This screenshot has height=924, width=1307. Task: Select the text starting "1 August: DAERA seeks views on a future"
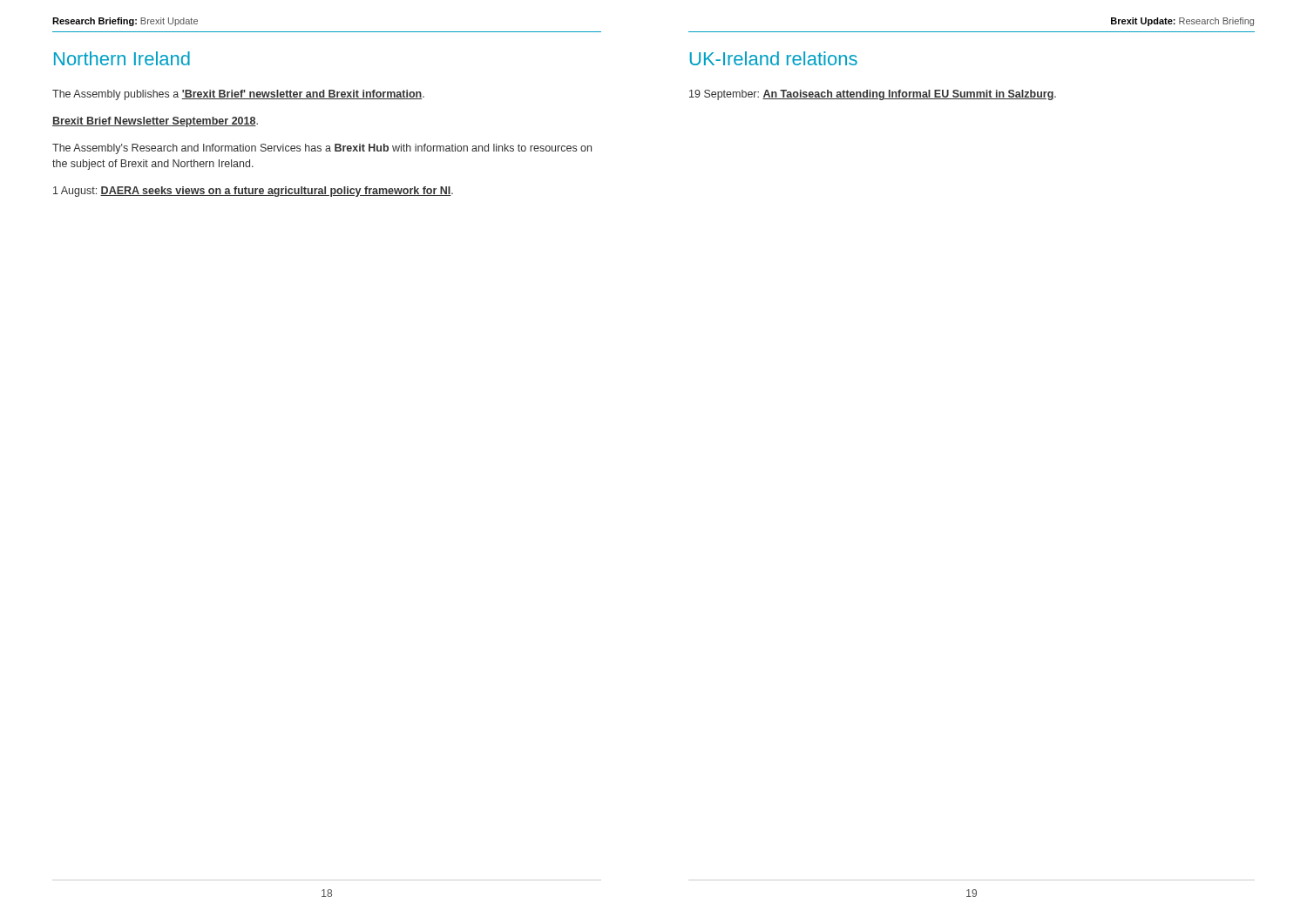point(253,191)
